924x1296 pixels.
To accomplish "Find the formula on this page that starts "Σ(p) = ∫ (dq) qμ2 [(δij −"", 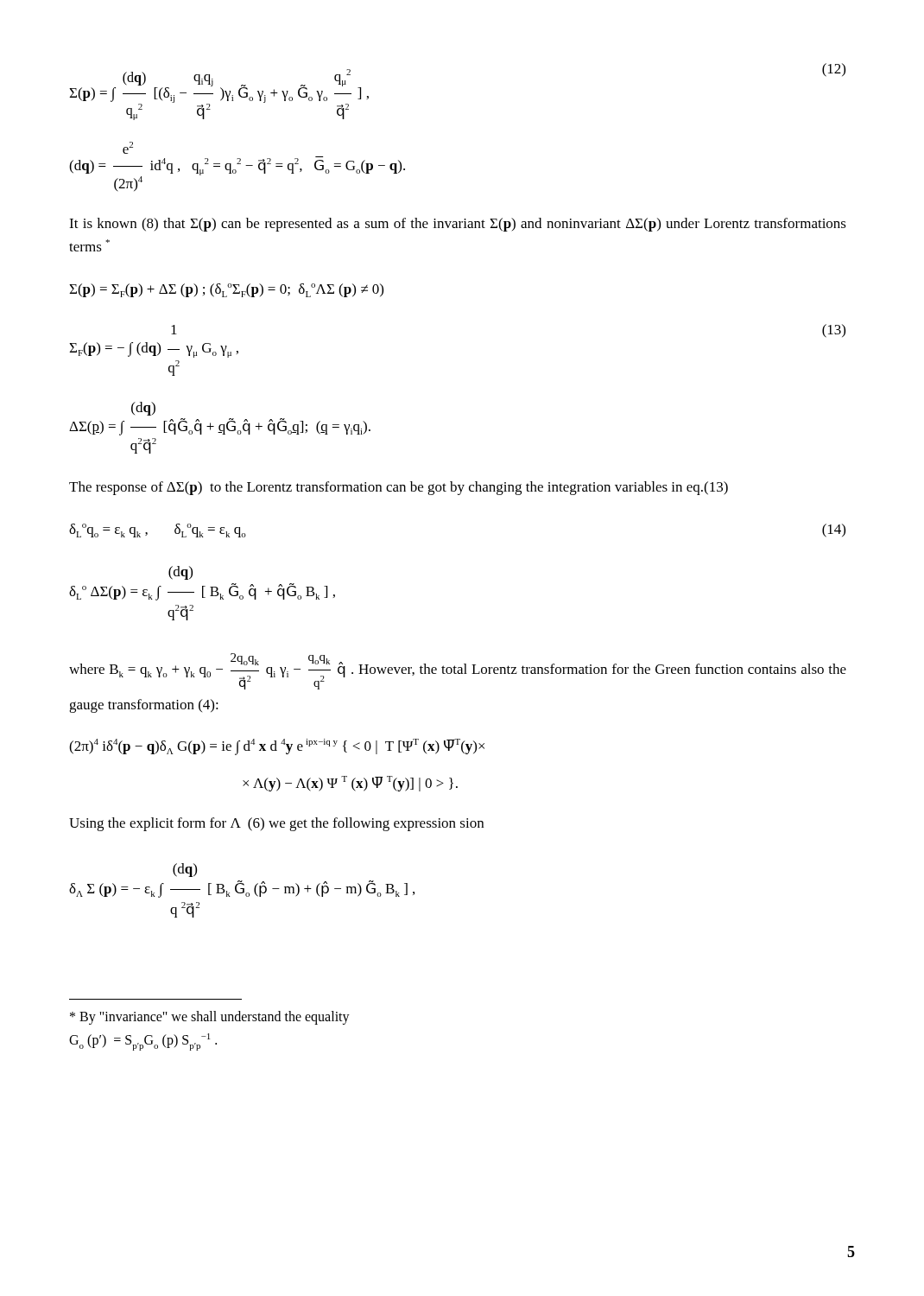I will tap(203, 94).
